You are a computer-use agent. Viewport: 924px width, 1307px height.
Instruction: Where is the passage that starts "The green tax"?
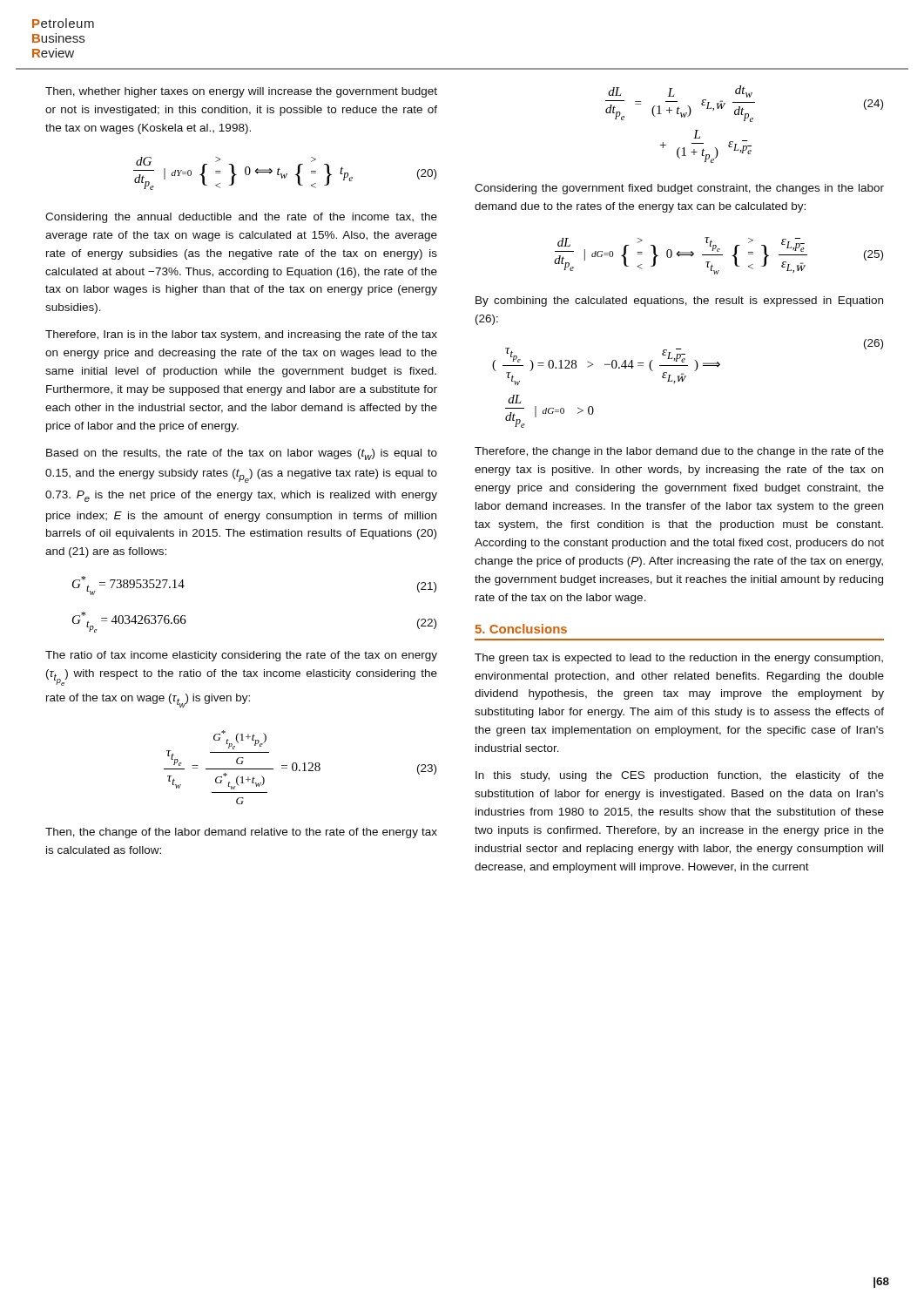[679, 703]
